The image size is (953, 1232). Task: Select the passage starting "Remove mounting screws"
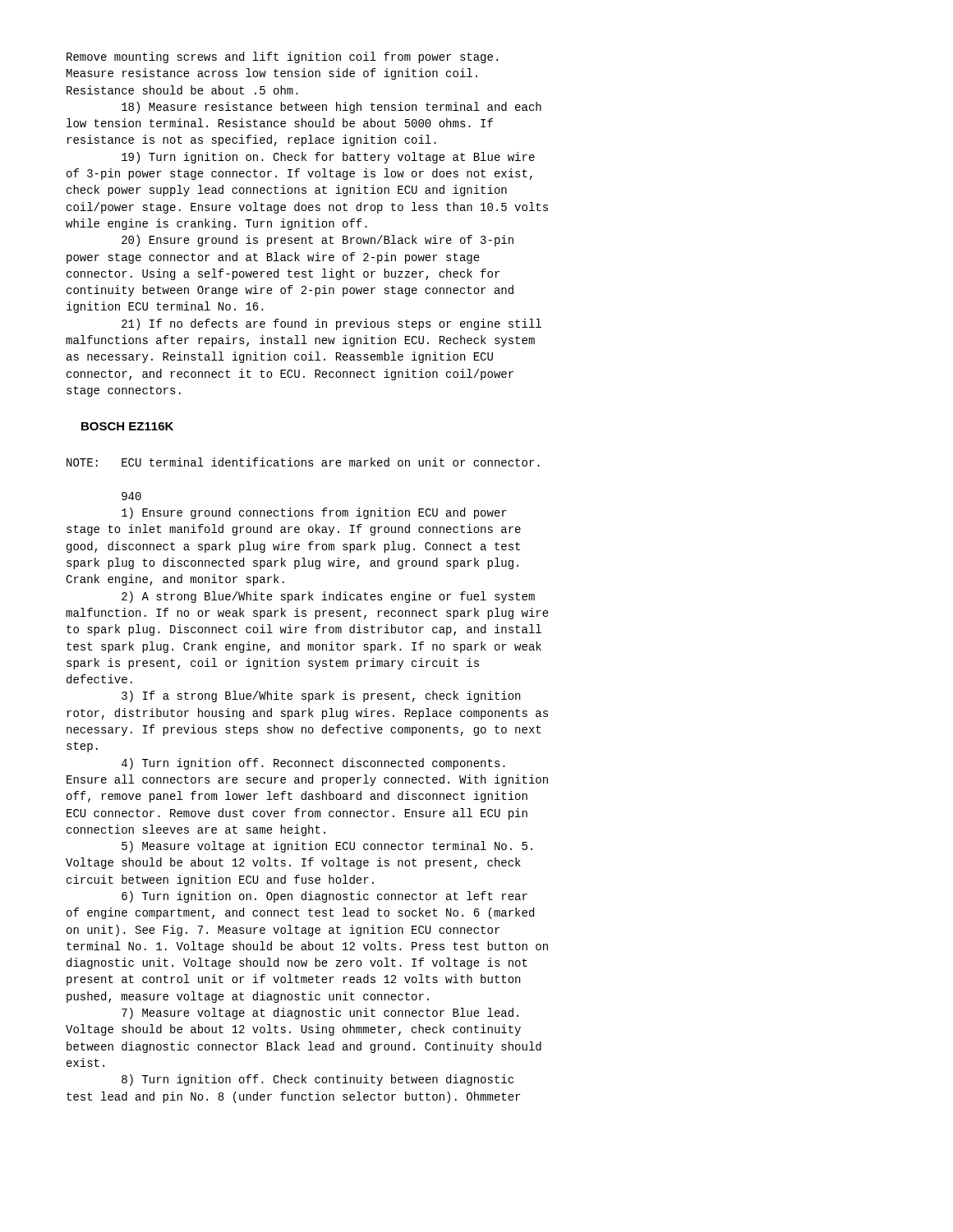307,224
